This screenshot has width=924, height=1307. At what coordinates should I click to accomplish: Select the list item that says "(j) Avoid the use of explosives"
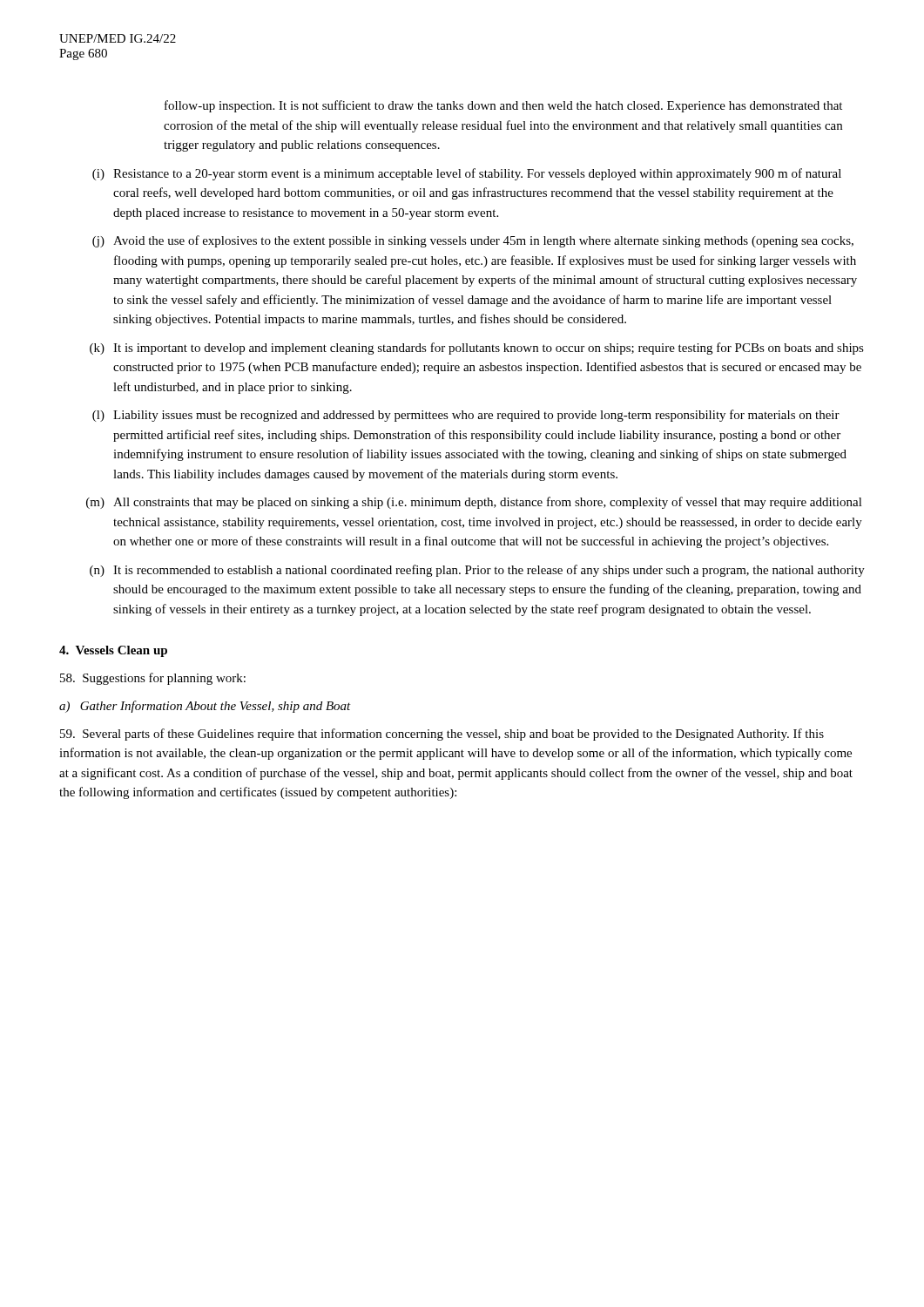click(x=462, y=280)
